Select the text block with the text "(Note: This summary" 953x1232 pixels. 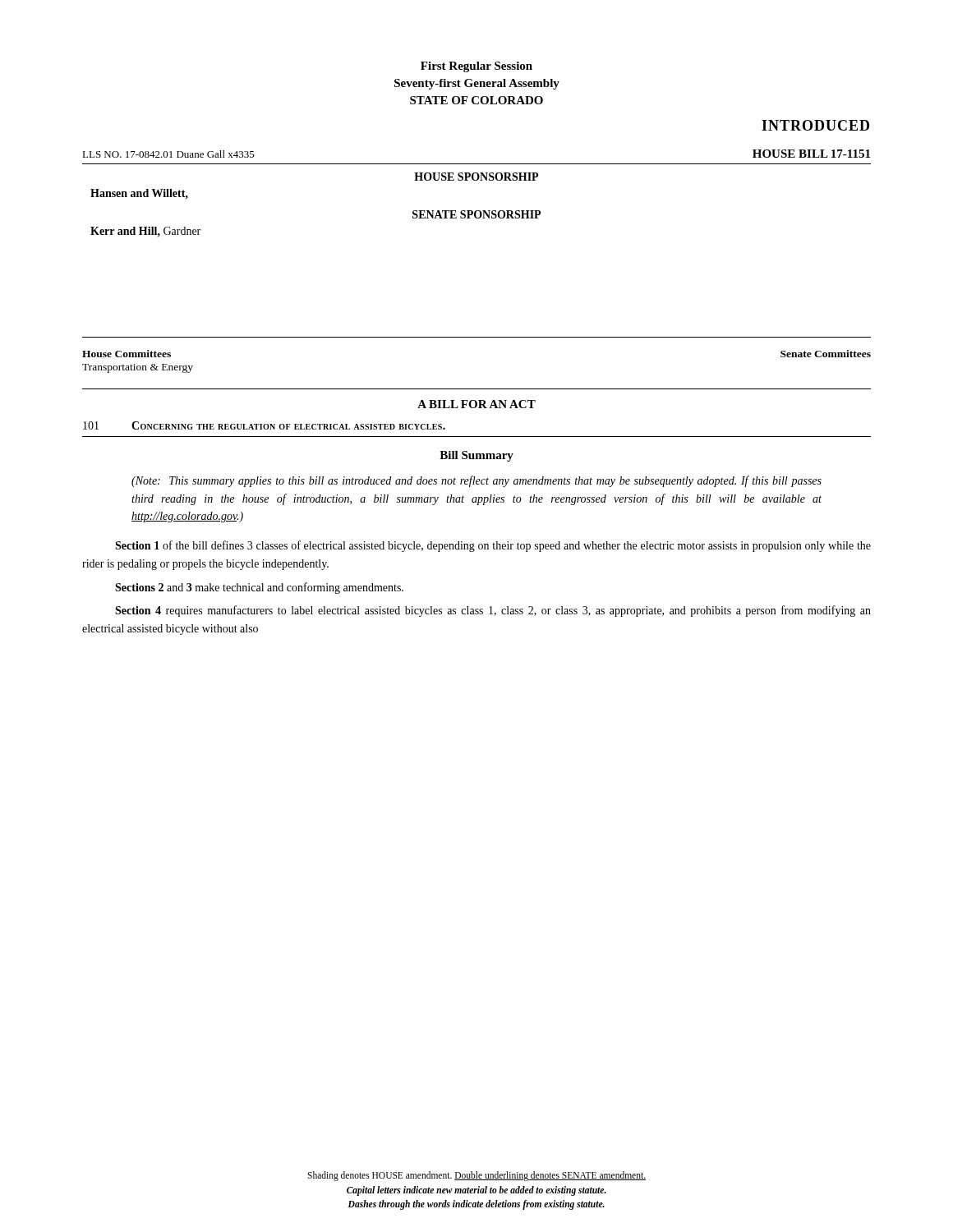476,499
